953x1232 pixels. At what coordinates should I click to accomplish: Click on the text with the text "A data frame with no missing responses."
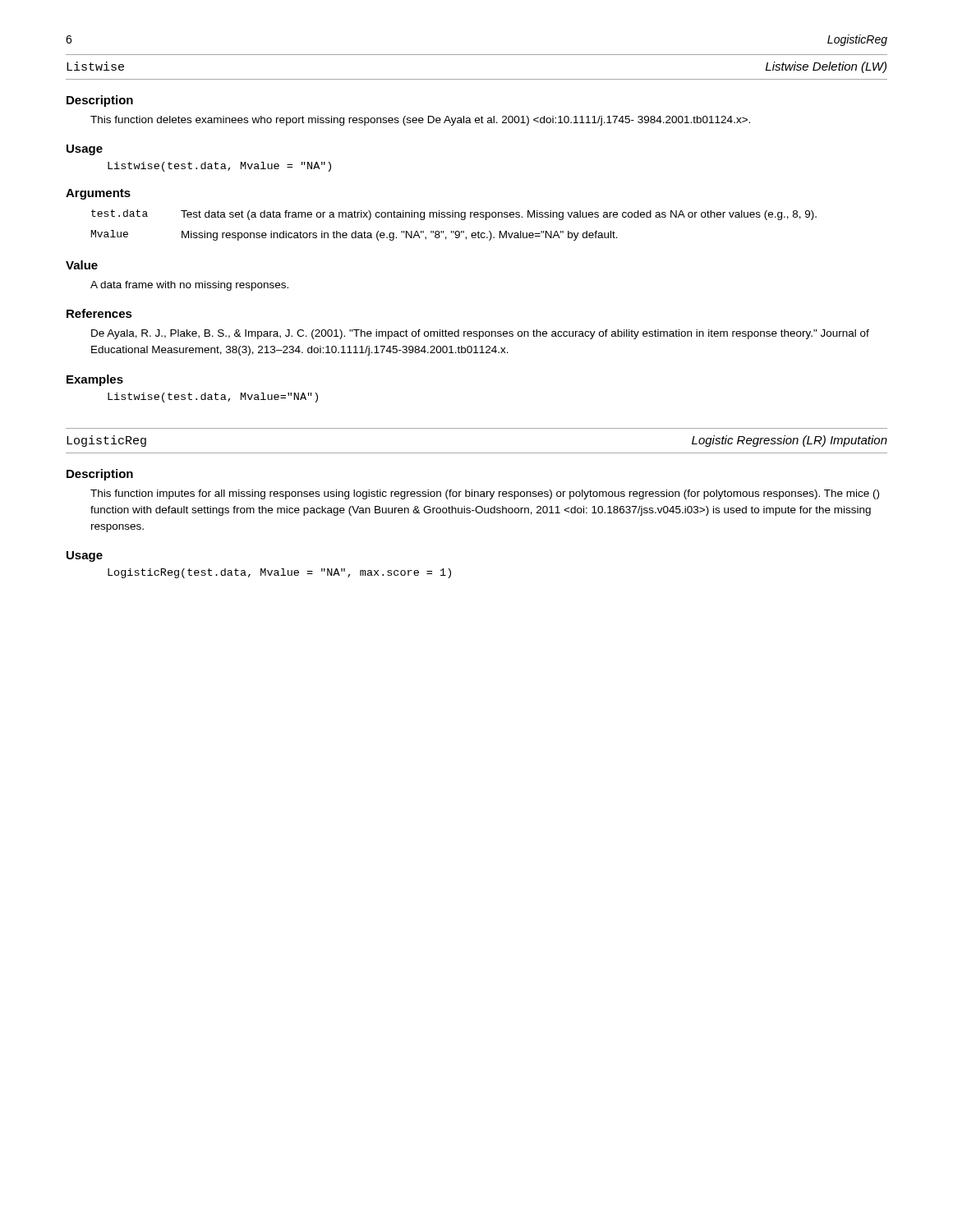190,284
